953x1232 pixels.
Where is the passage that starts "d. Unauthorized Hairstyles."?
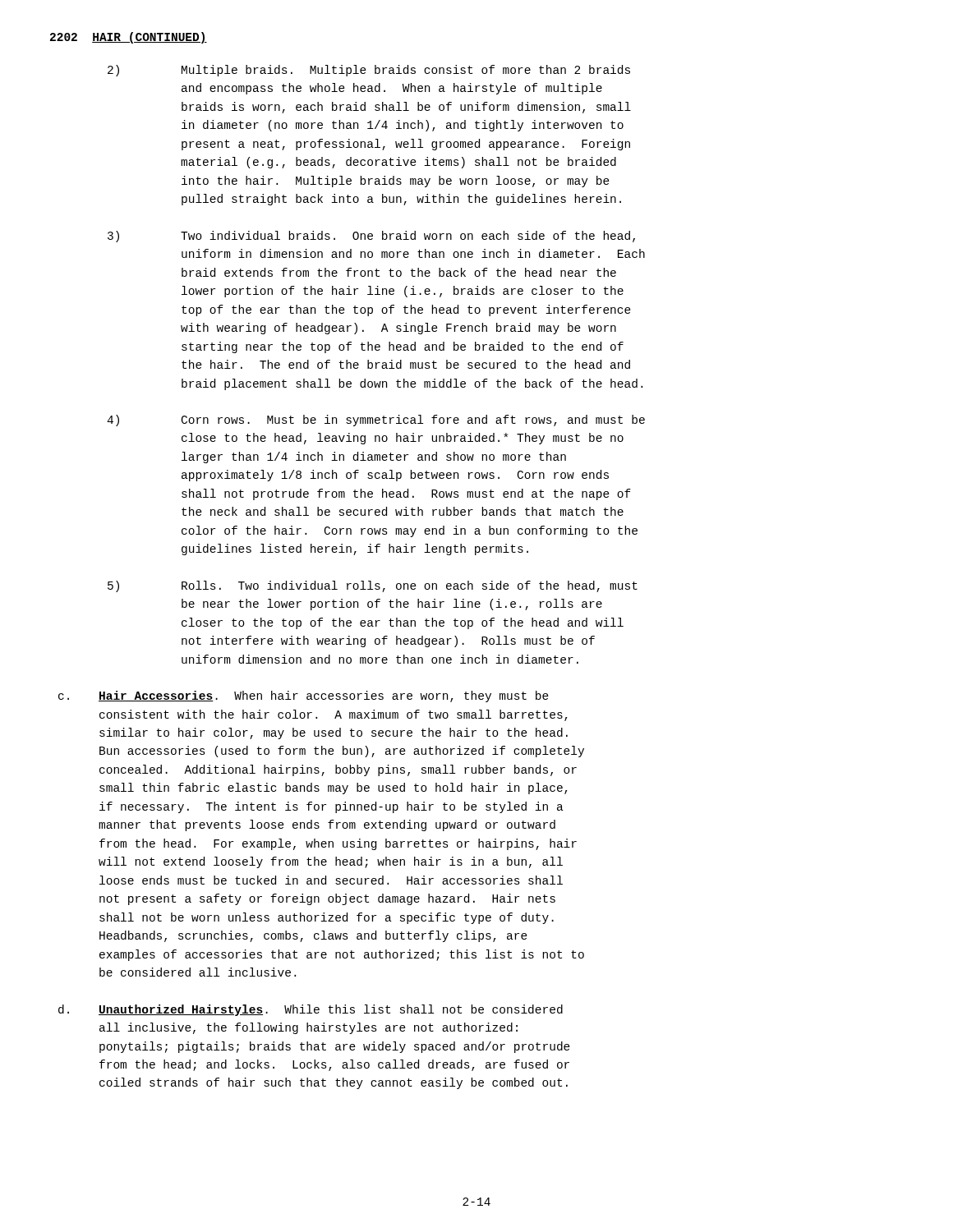[476, 1047]
